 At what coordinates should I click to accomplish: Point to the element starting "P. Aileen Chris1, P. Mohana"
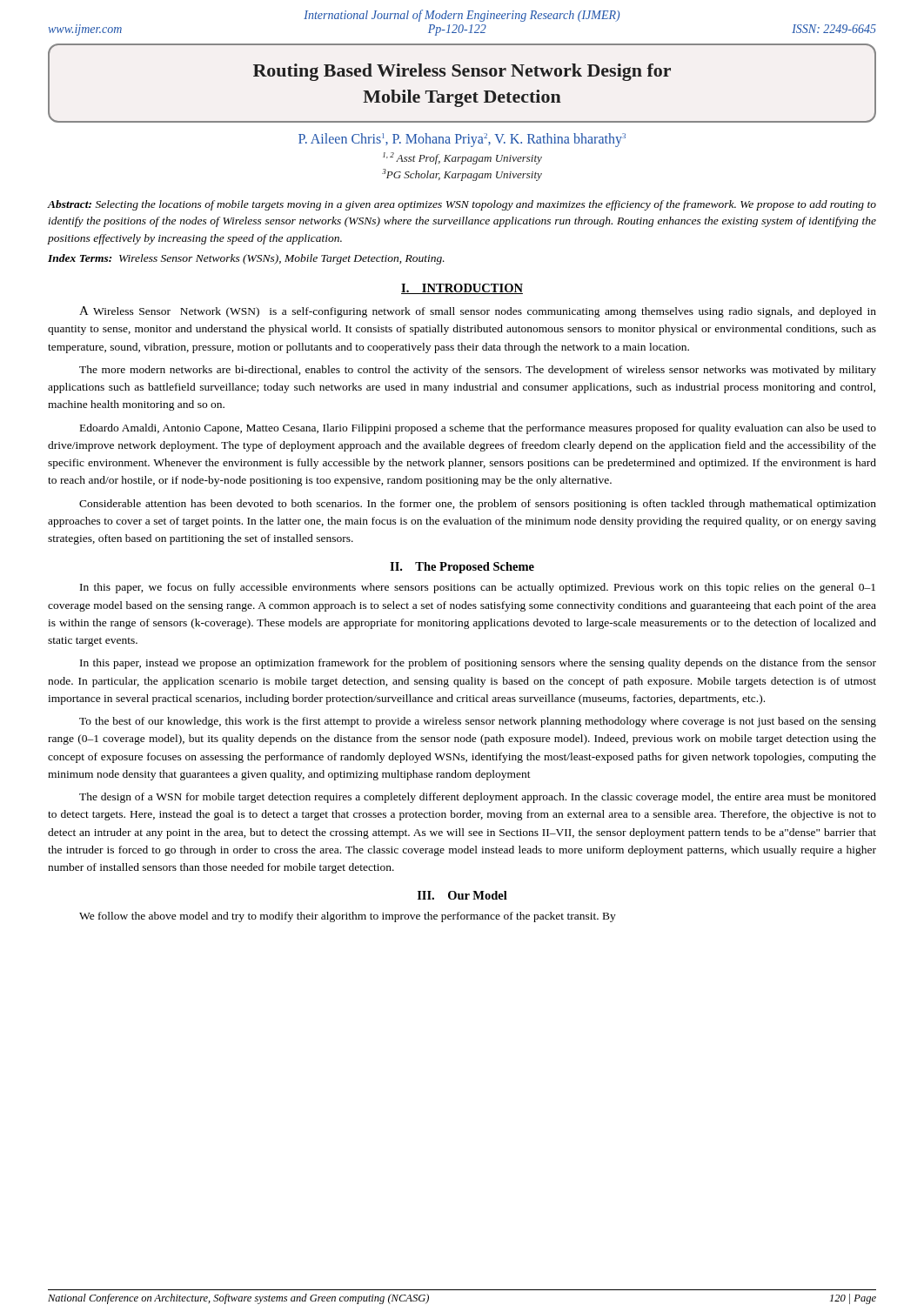(x=462, y=158)
